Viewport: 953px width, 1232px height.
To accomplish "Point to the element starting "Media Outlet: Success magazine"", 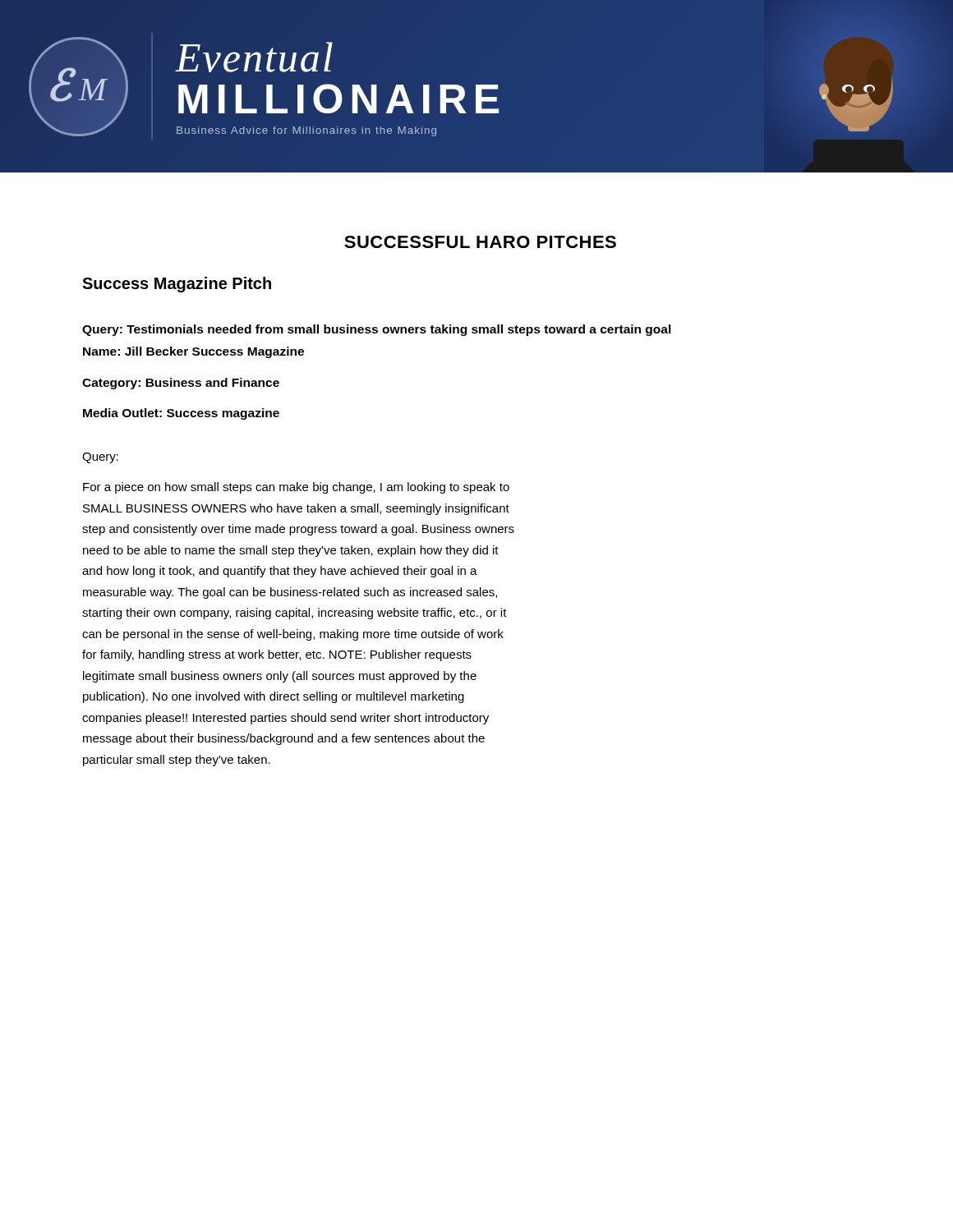I will [181, 413].
